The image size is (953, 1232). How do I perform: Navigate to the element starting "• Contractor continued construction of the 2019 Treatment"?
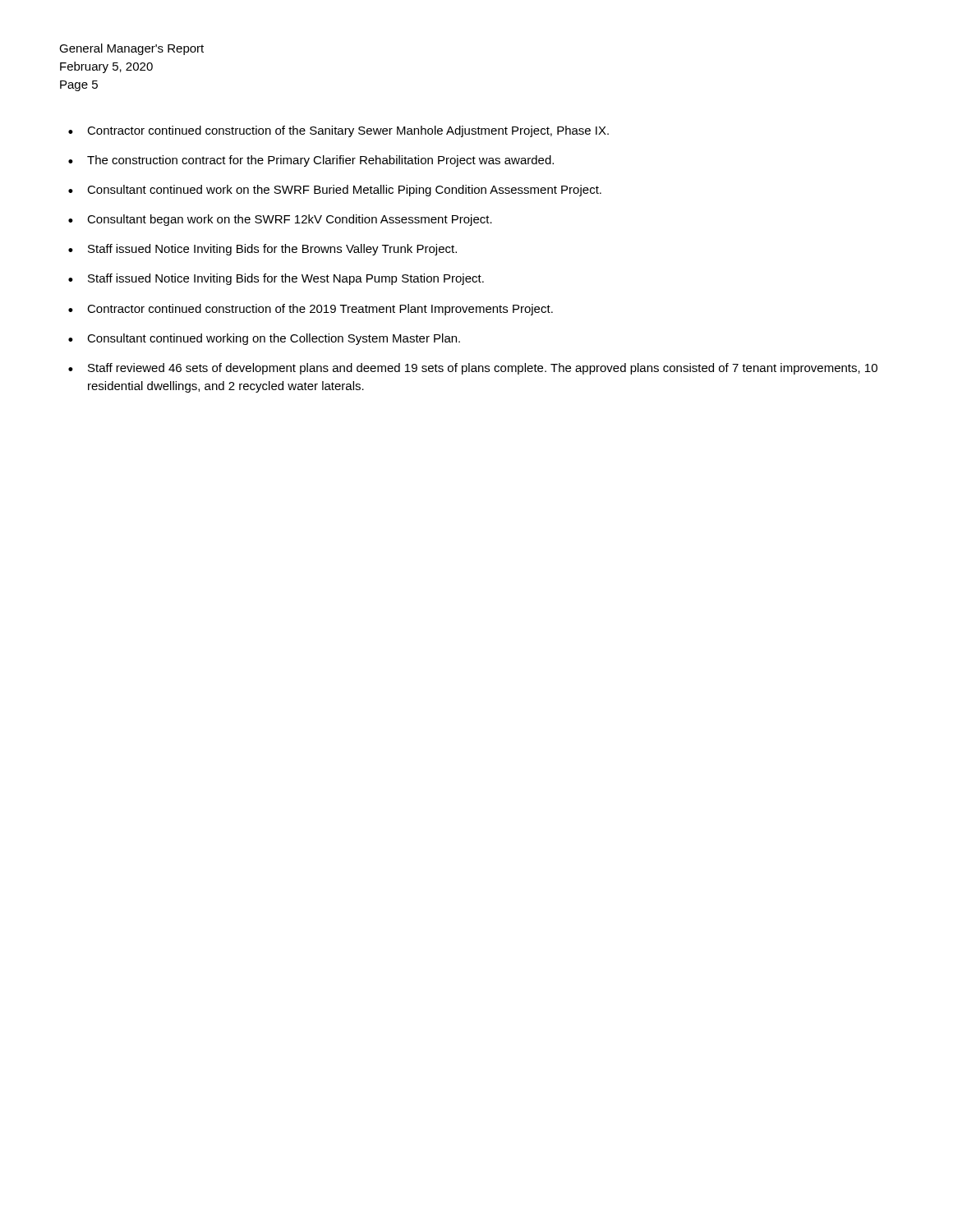(476, 310)
